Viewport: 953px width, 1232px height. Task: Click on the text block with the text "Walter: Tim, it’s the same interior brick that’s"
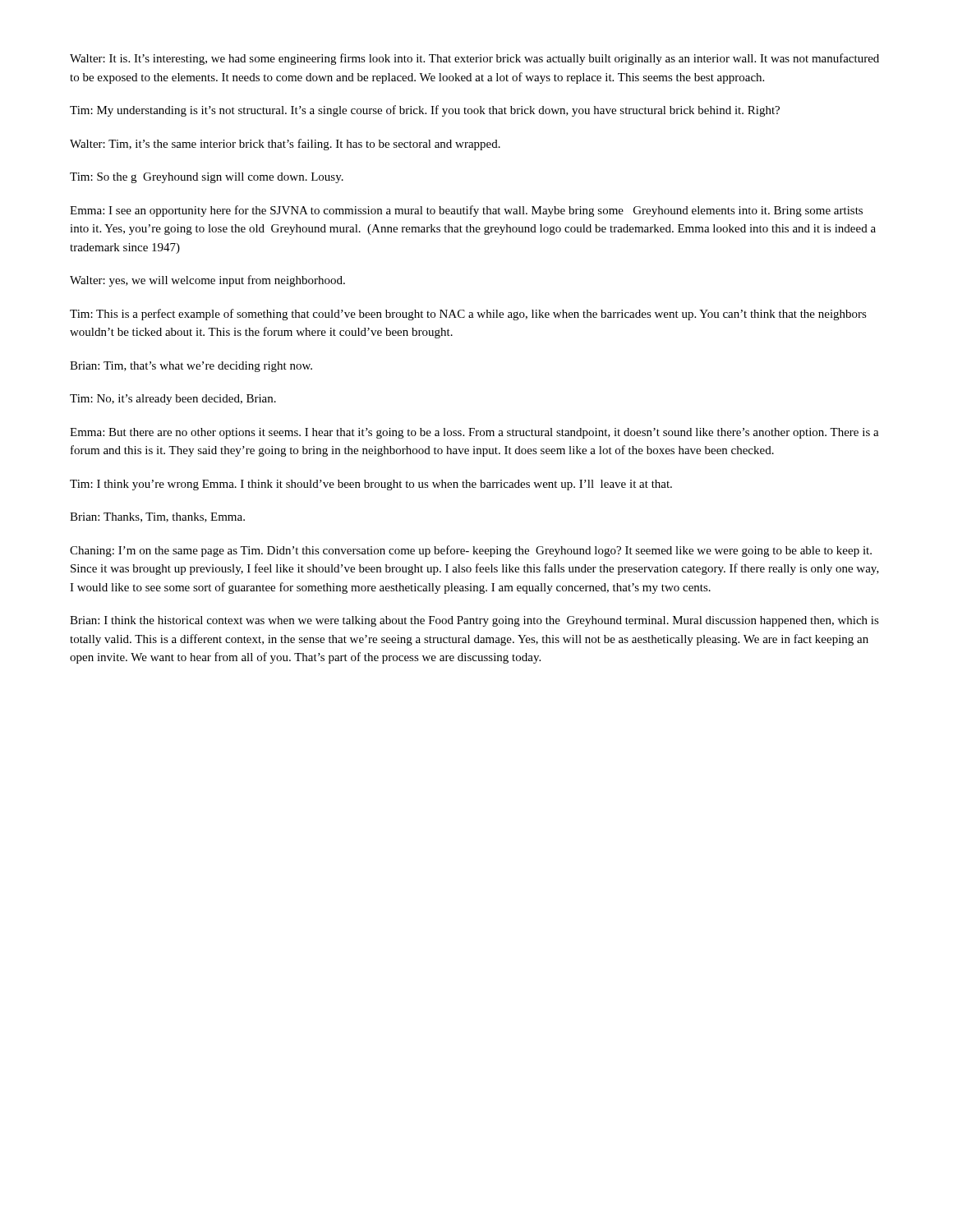coord(285,143)
